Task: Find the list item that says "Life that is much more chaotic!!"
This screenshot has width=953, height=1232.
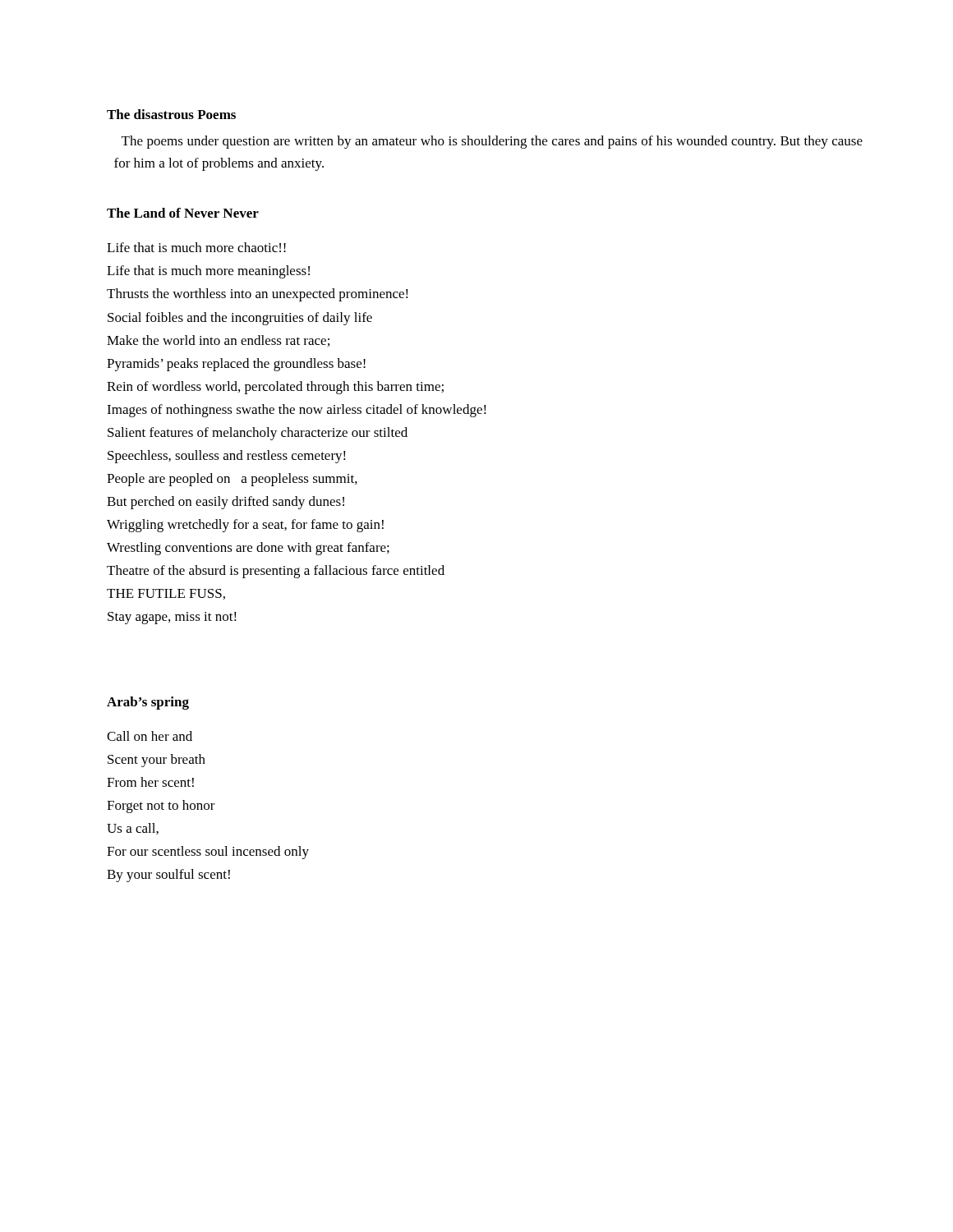Action: coord(196,247)
